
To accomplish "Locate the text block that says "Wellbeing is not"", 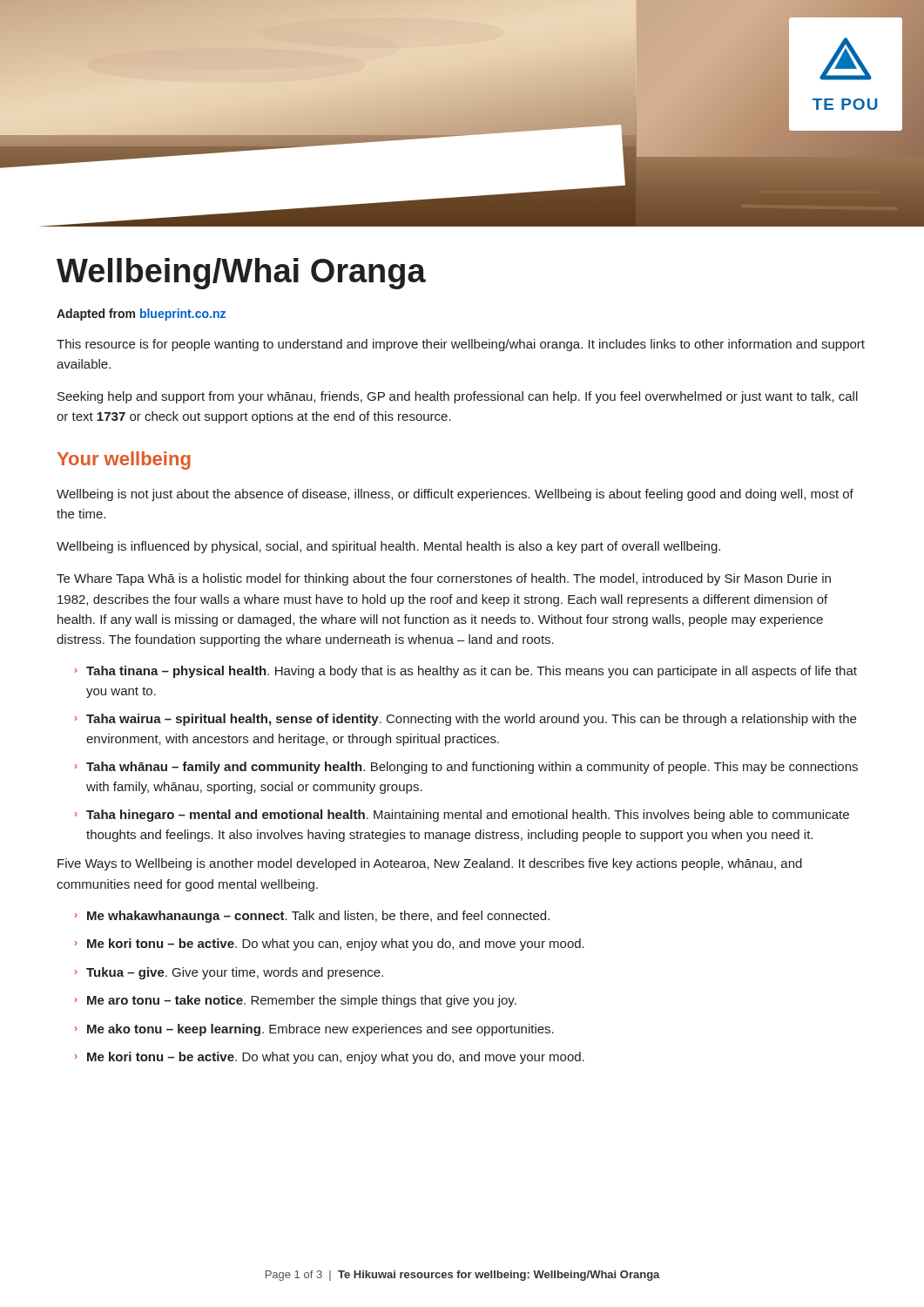I will point(455,503).
